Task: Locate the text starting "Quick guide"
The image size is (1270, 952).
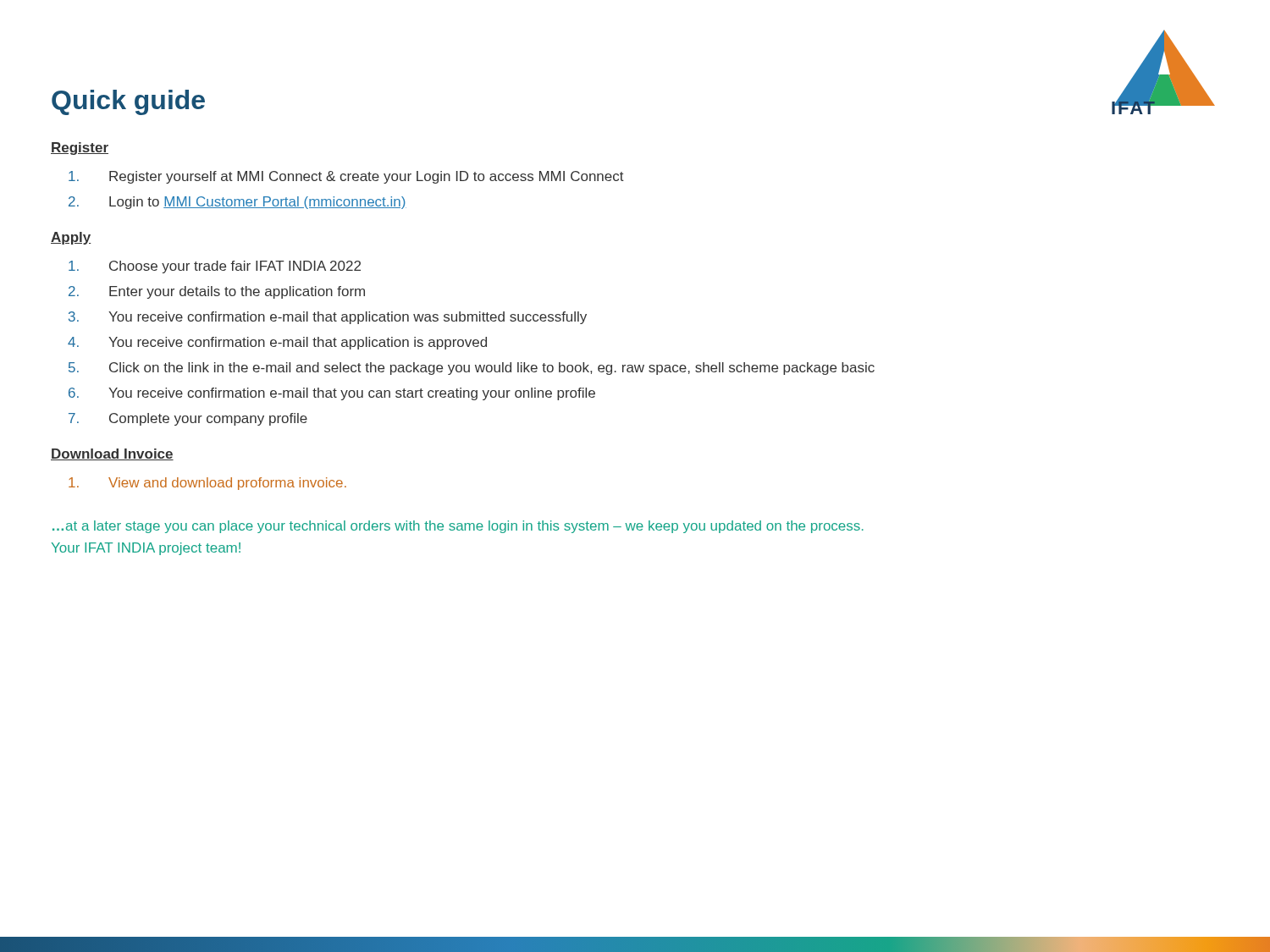Action: 128,100
